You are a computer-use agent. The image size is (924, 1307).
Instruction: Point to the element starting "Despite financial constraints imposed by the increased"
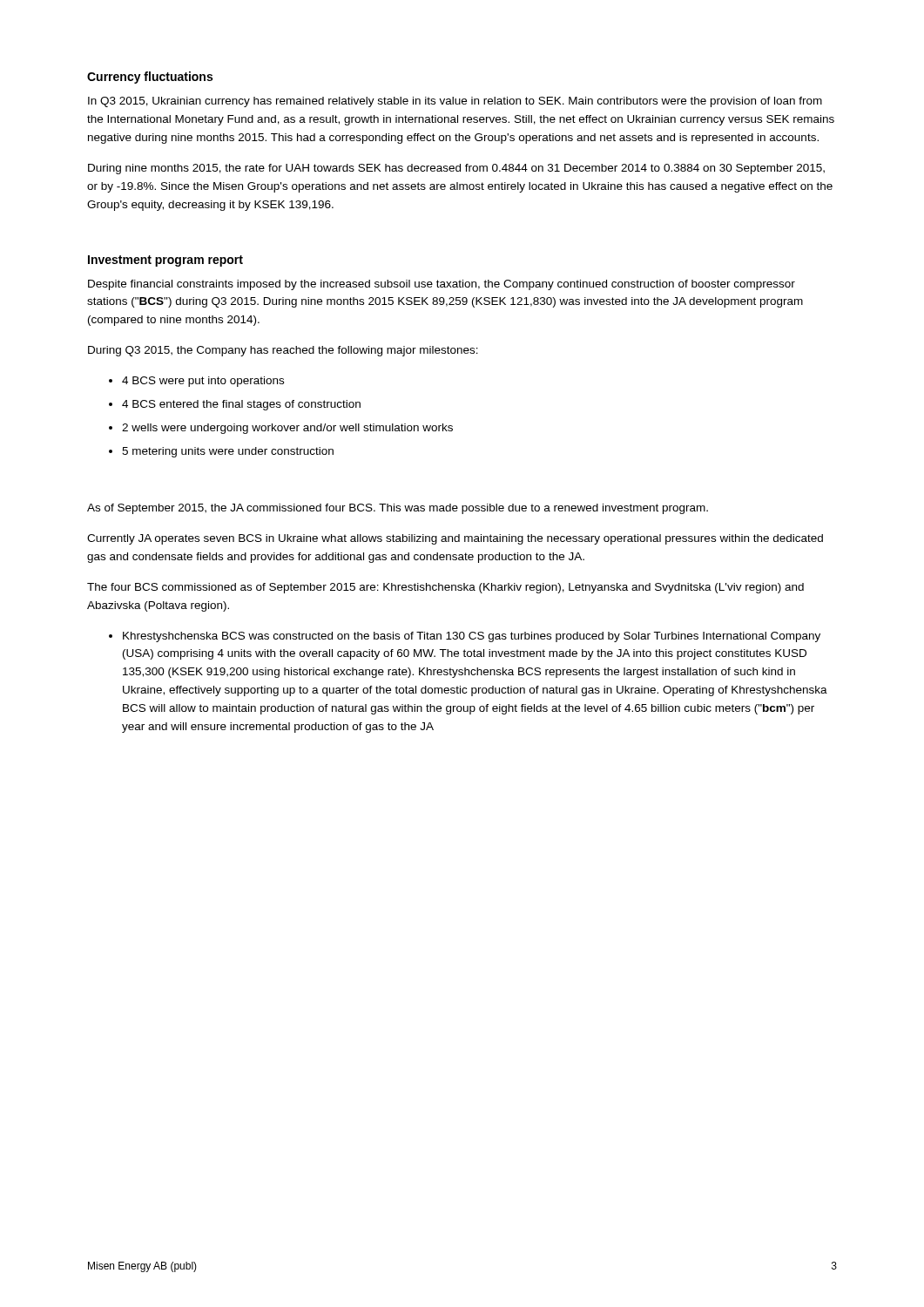[x=445, y=301]
